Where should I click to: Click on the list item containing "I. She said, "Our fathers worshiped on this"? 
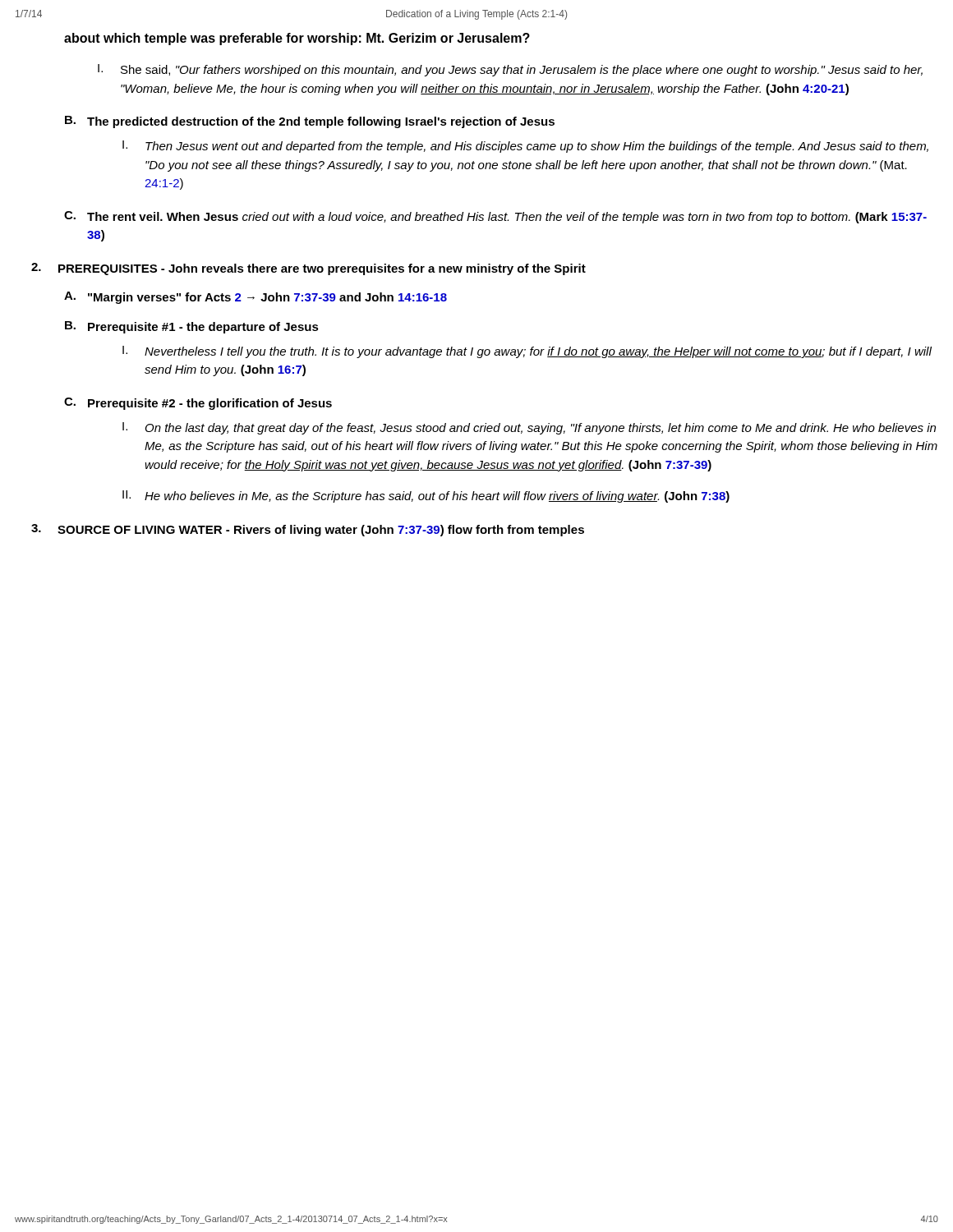(518, 80)
